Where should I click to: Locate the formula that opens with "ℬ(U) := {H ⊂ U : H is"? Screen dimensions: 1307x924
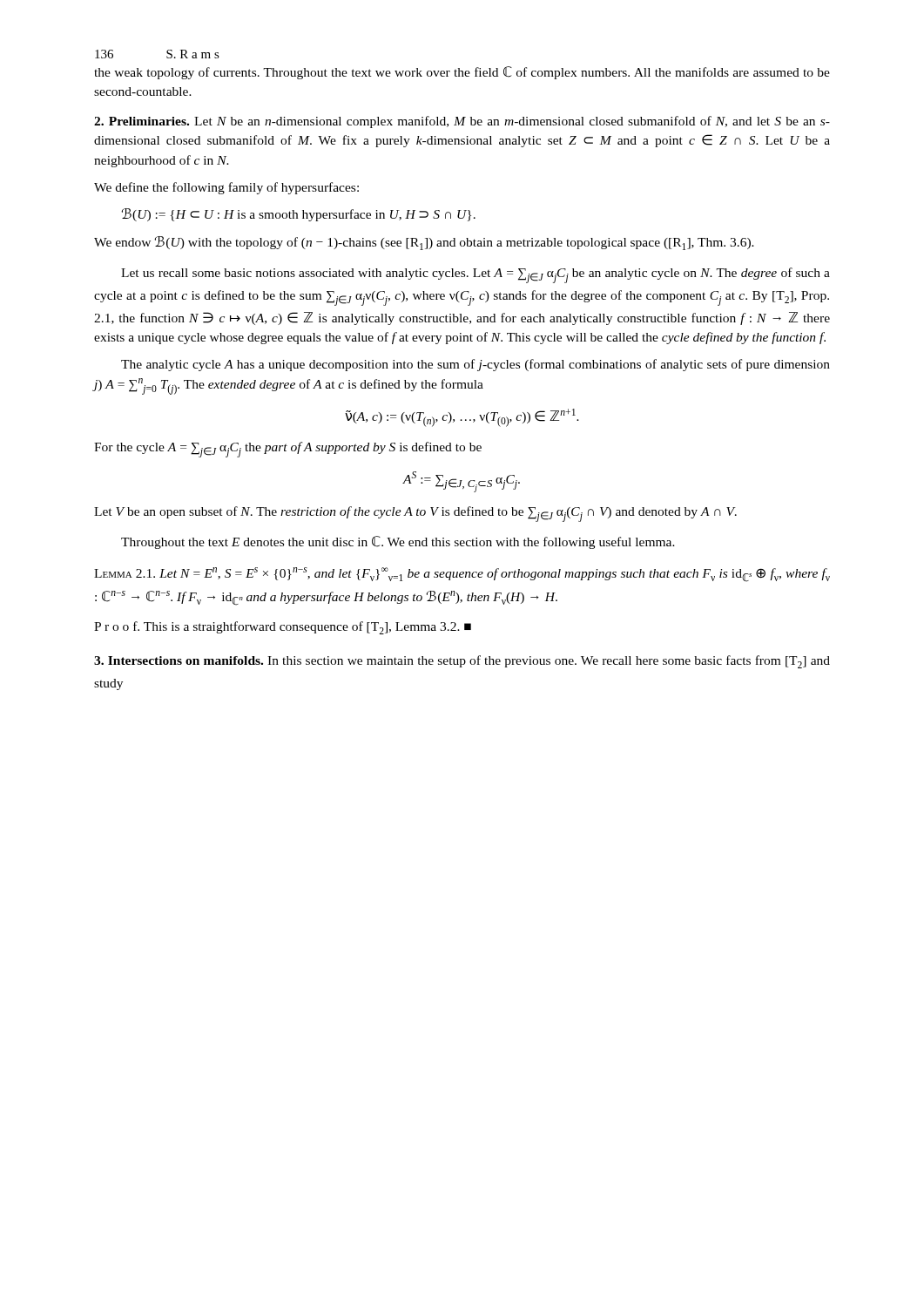(475, 215)
